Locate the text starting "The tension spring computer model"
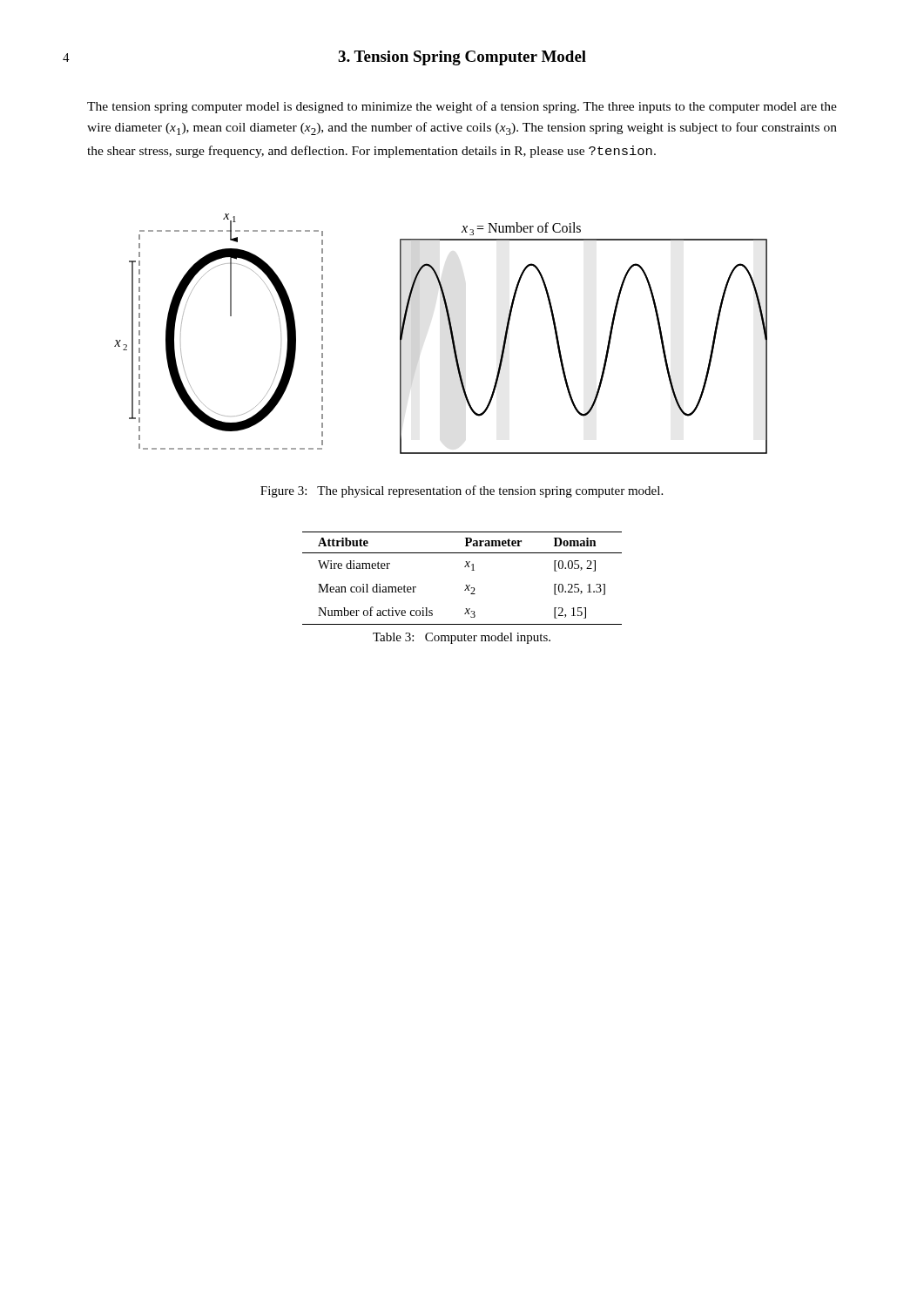 pyautogui.click(x=462, y=129)
